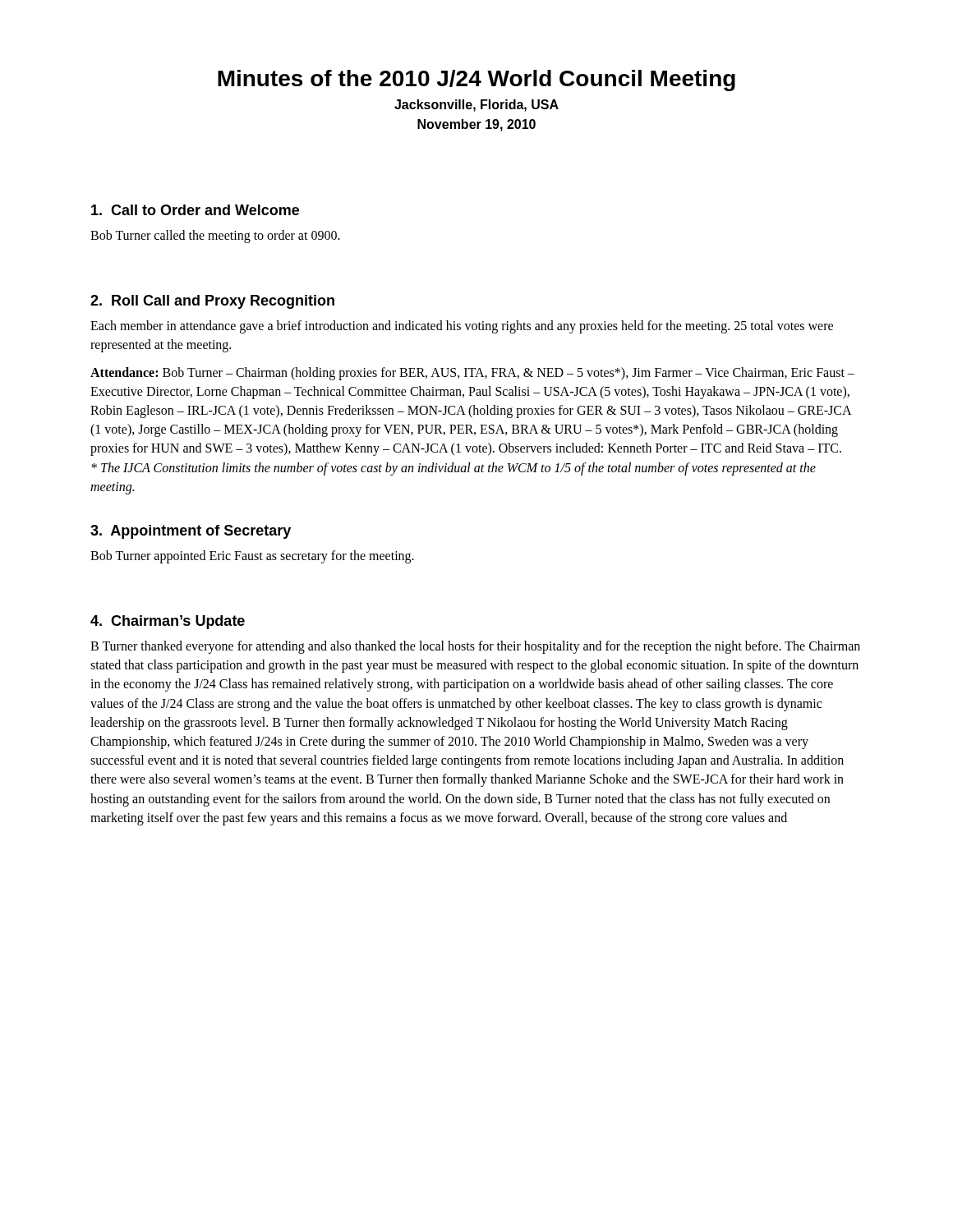Screen dimensions: 1232x953
Task: Navigate to the text starting "3. Appointment of Secretary"
Action: [191, 530]
